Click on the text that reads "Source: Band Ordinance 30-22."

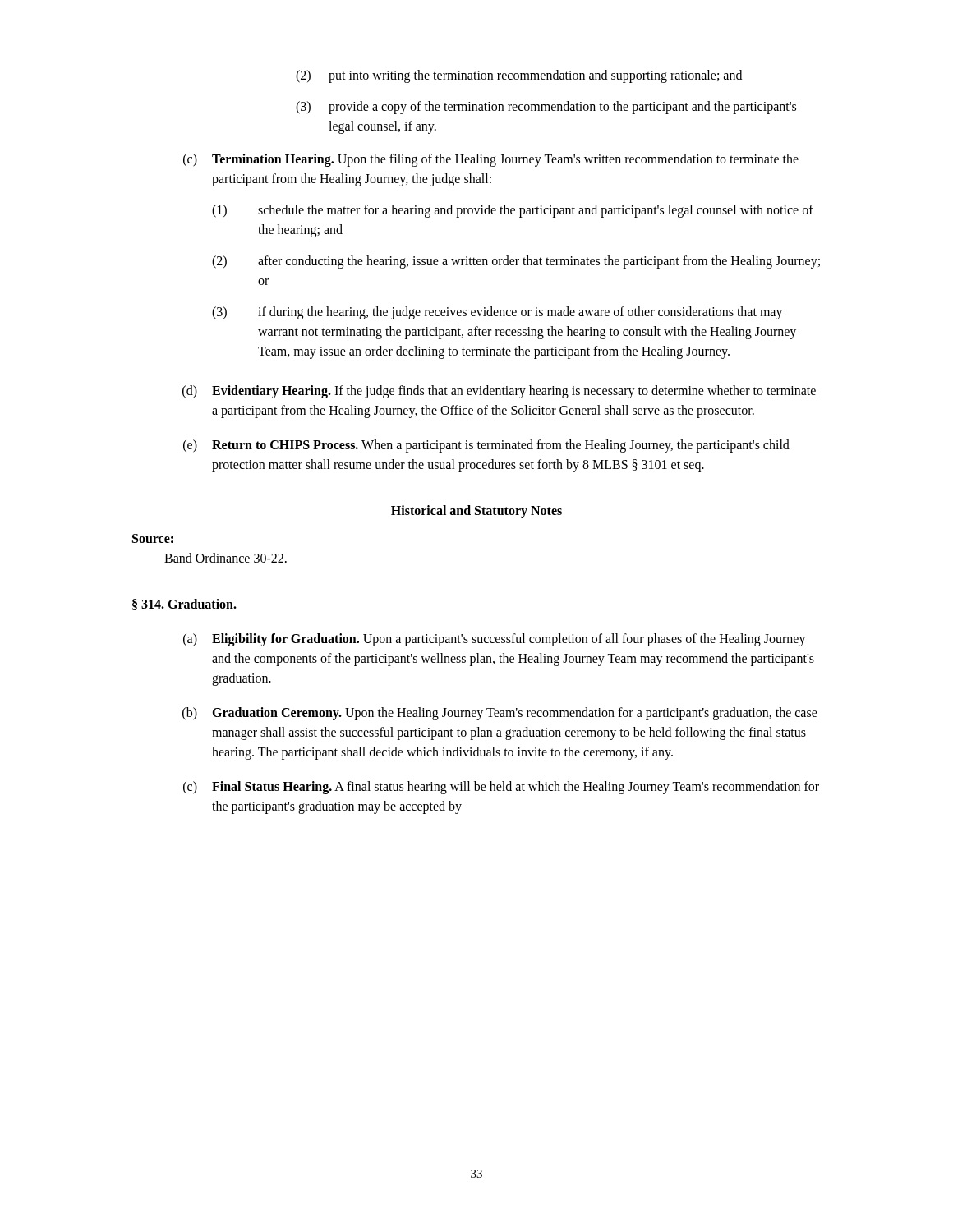point(209,548)
